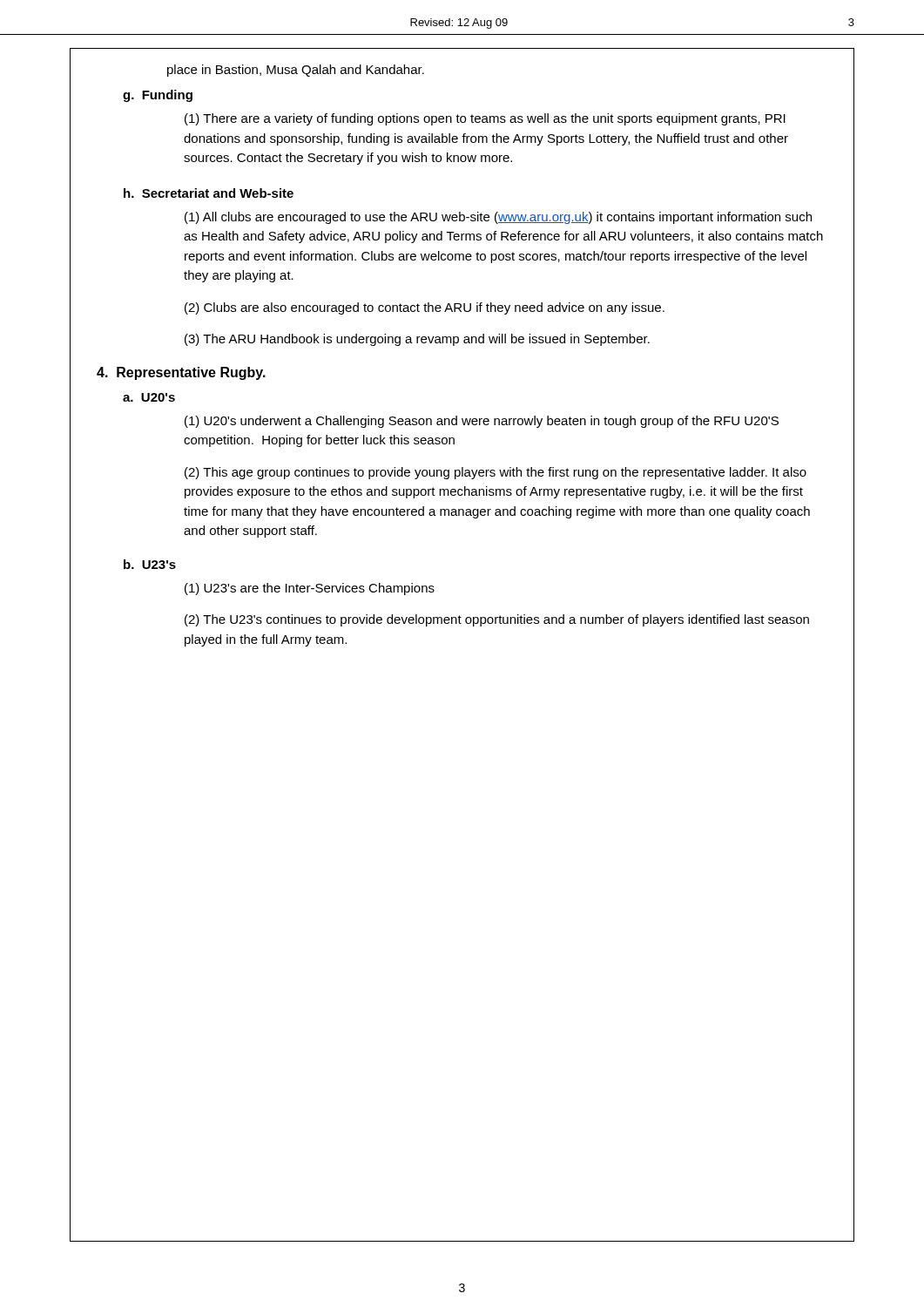The height and width of the screenshot is (1307, 924).
Task: Click on the block starting "(2) This age group continues to"
Action: coord(497,501)
